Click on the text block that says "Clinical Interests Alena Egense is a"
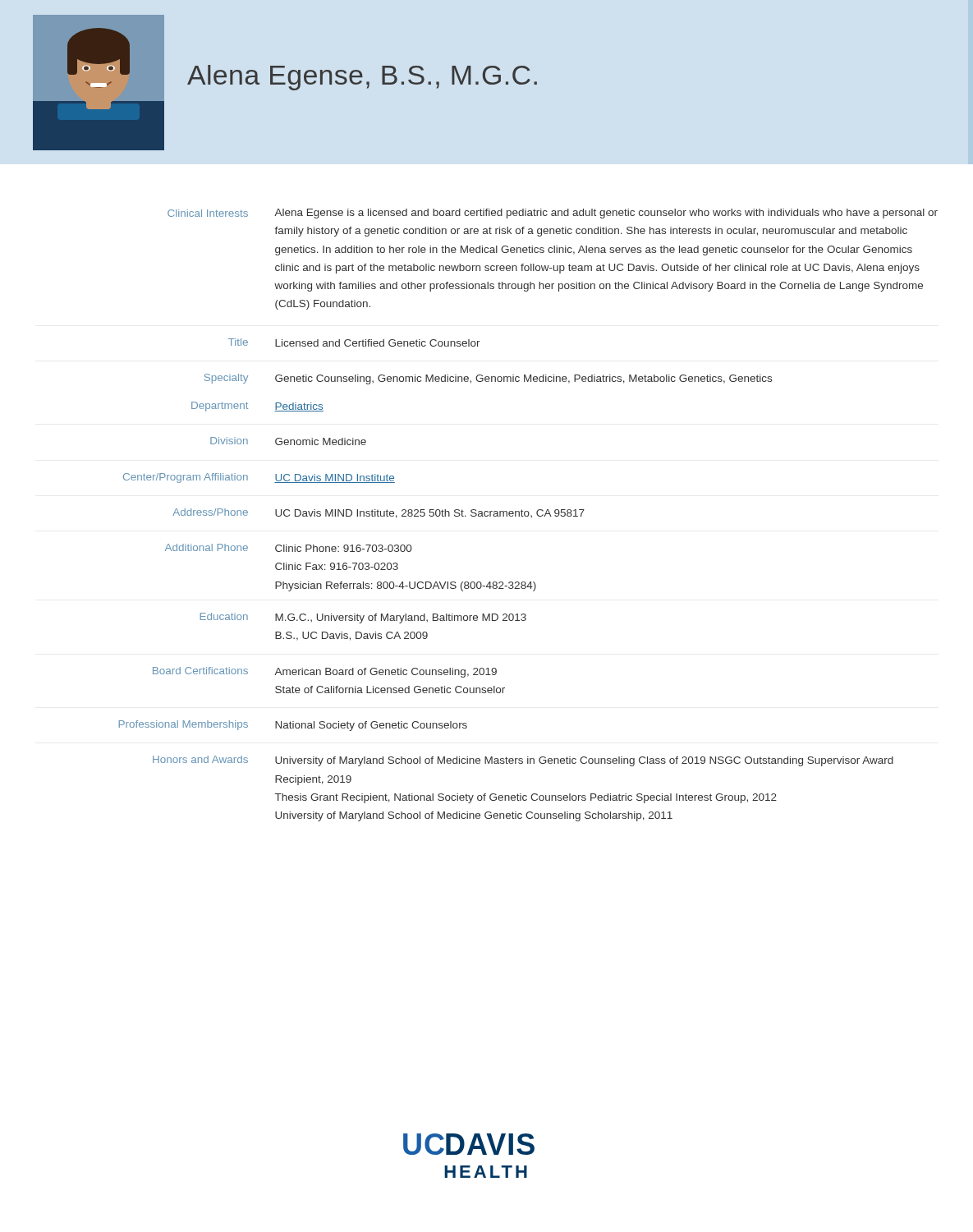Viewport: 973px width, 1232px height. click(x=486, y=259)
